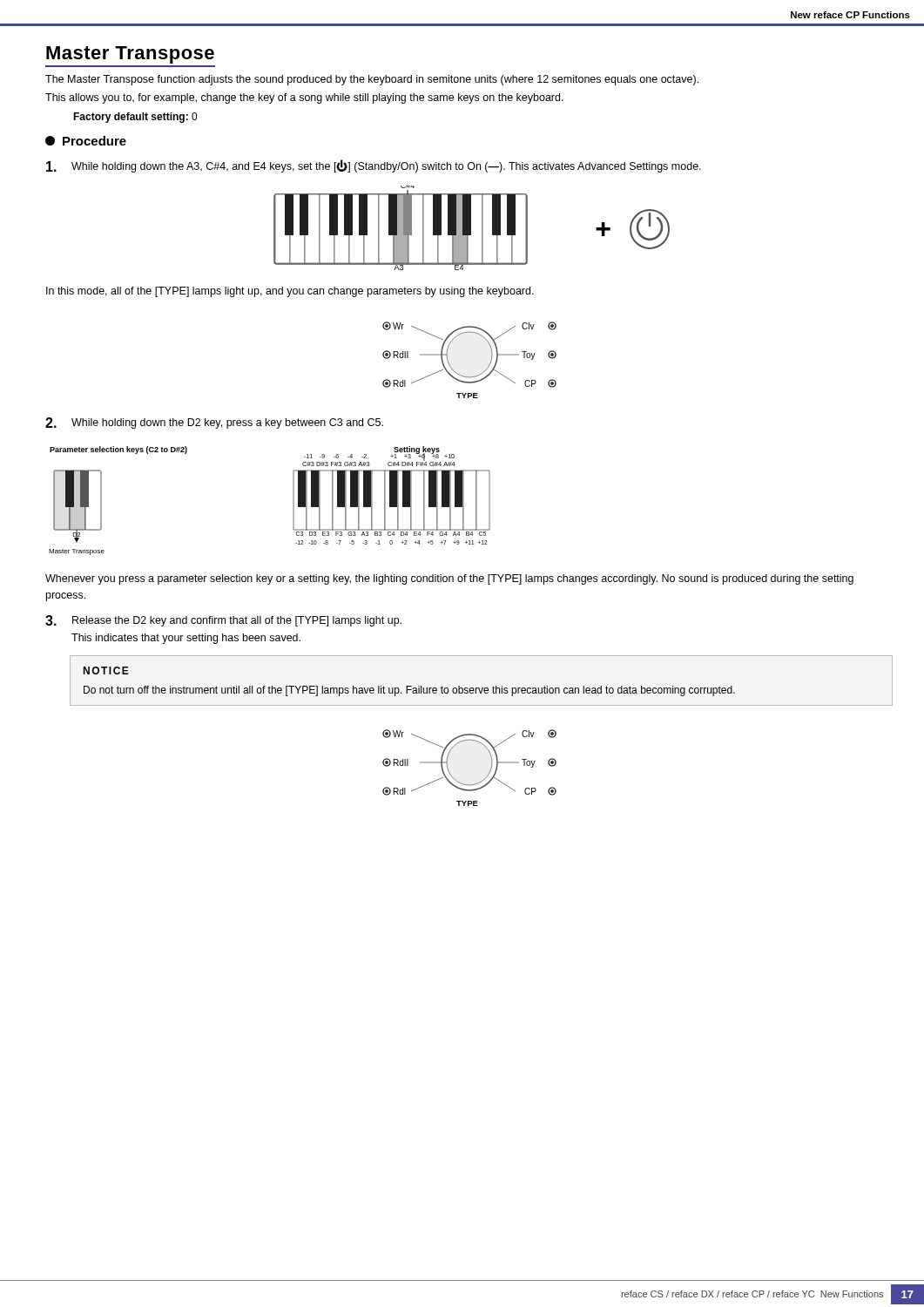This screenshot has height=1307, width=924.
Task: Select the list item with the text "2. While holding"
Action: tap(214, 423)
